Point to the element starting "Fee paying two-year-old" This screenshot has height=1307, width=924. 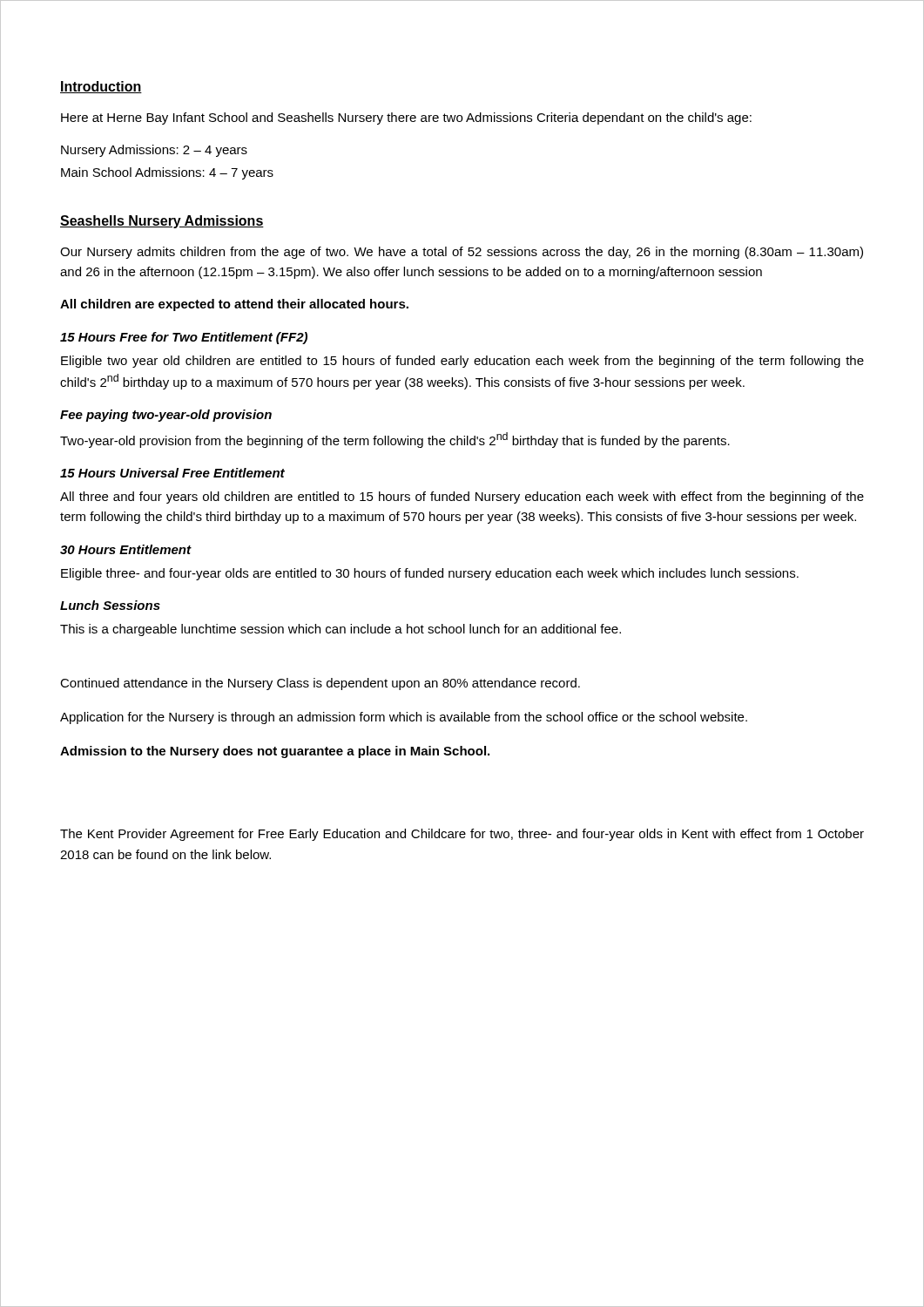click(x=166, y=415)
